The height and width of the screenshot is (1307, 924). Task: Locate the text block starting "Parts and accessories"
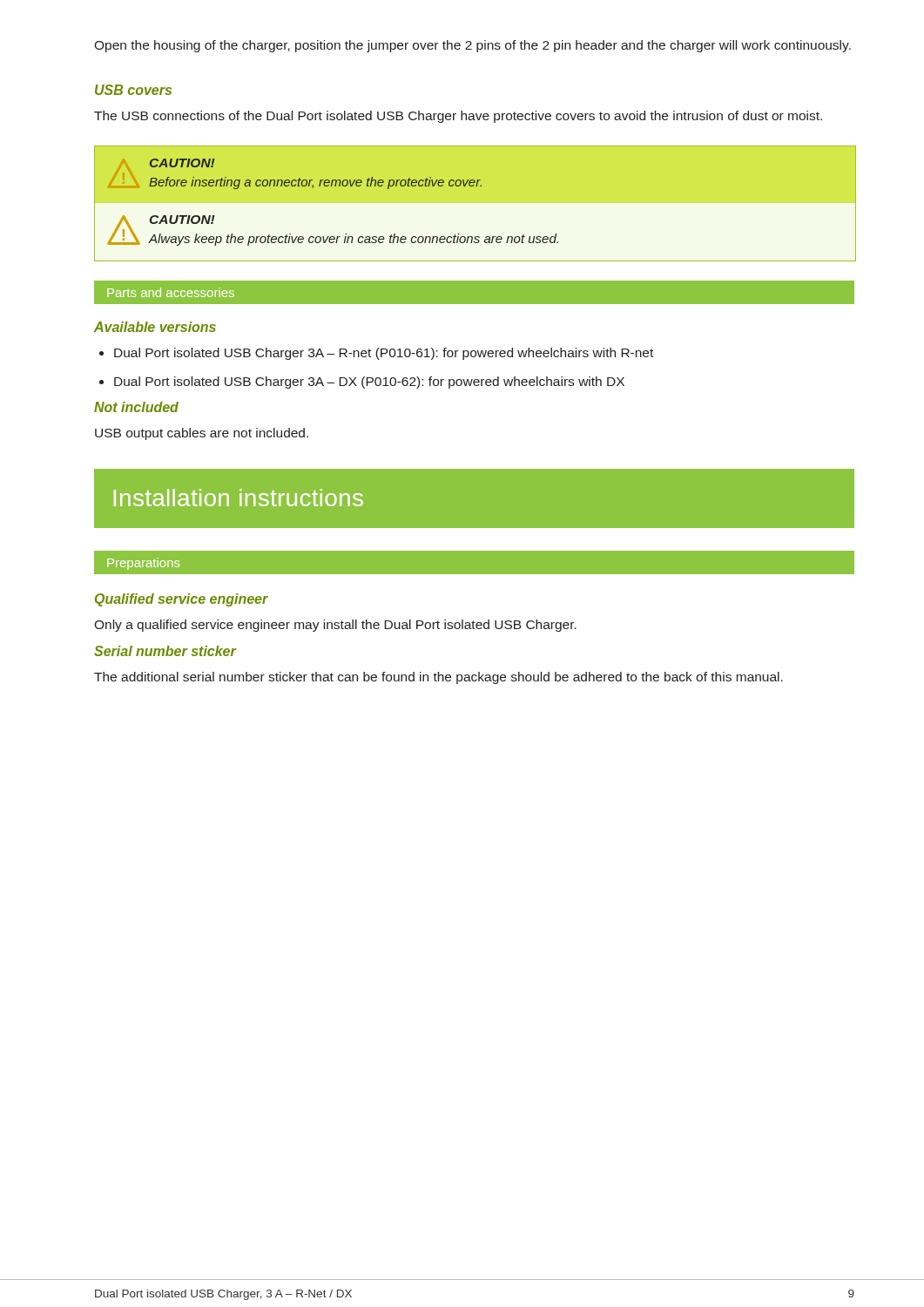click(171, 292)
